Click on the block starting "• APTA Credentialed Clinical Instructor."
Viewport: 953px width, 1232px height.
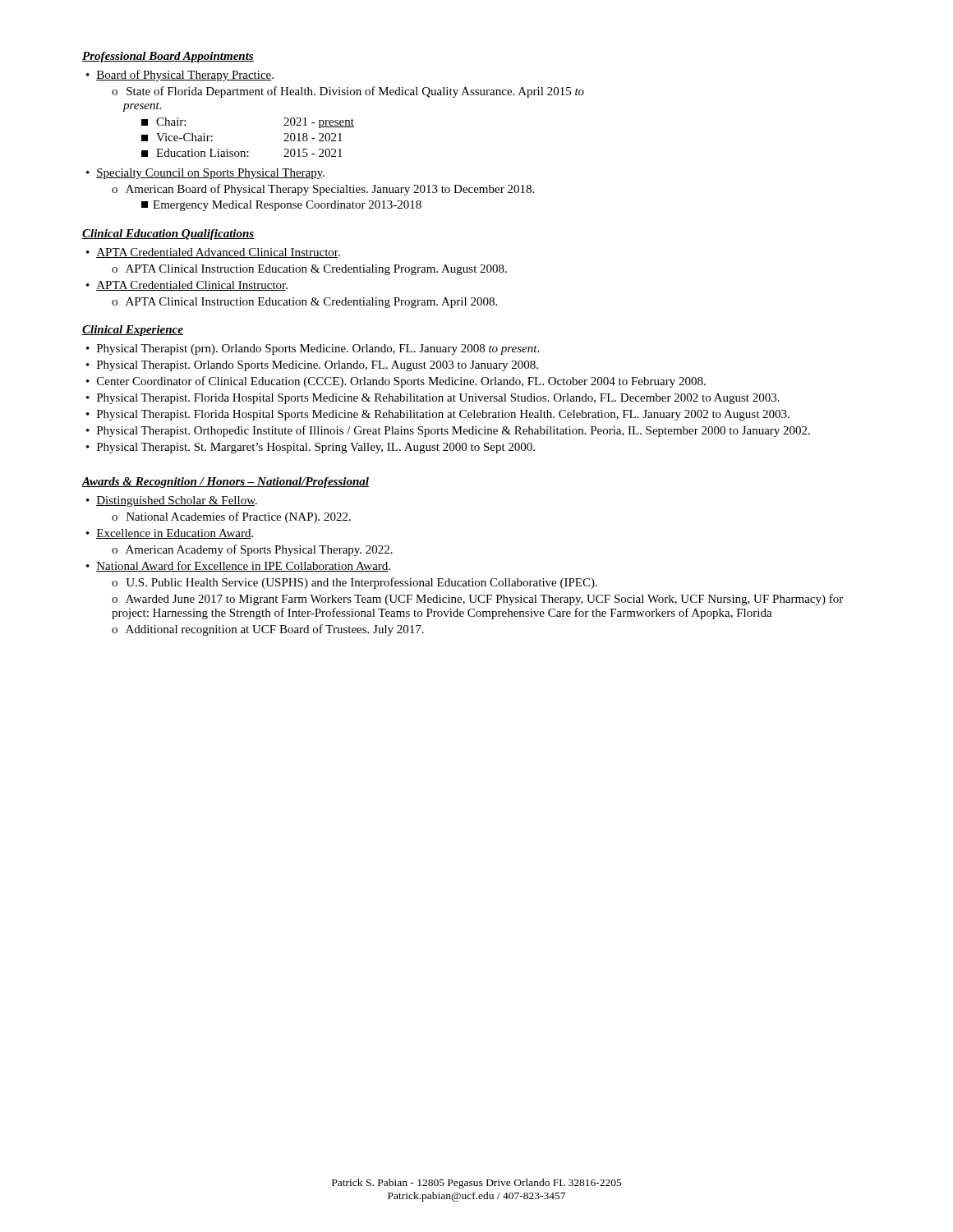point(187,285)
